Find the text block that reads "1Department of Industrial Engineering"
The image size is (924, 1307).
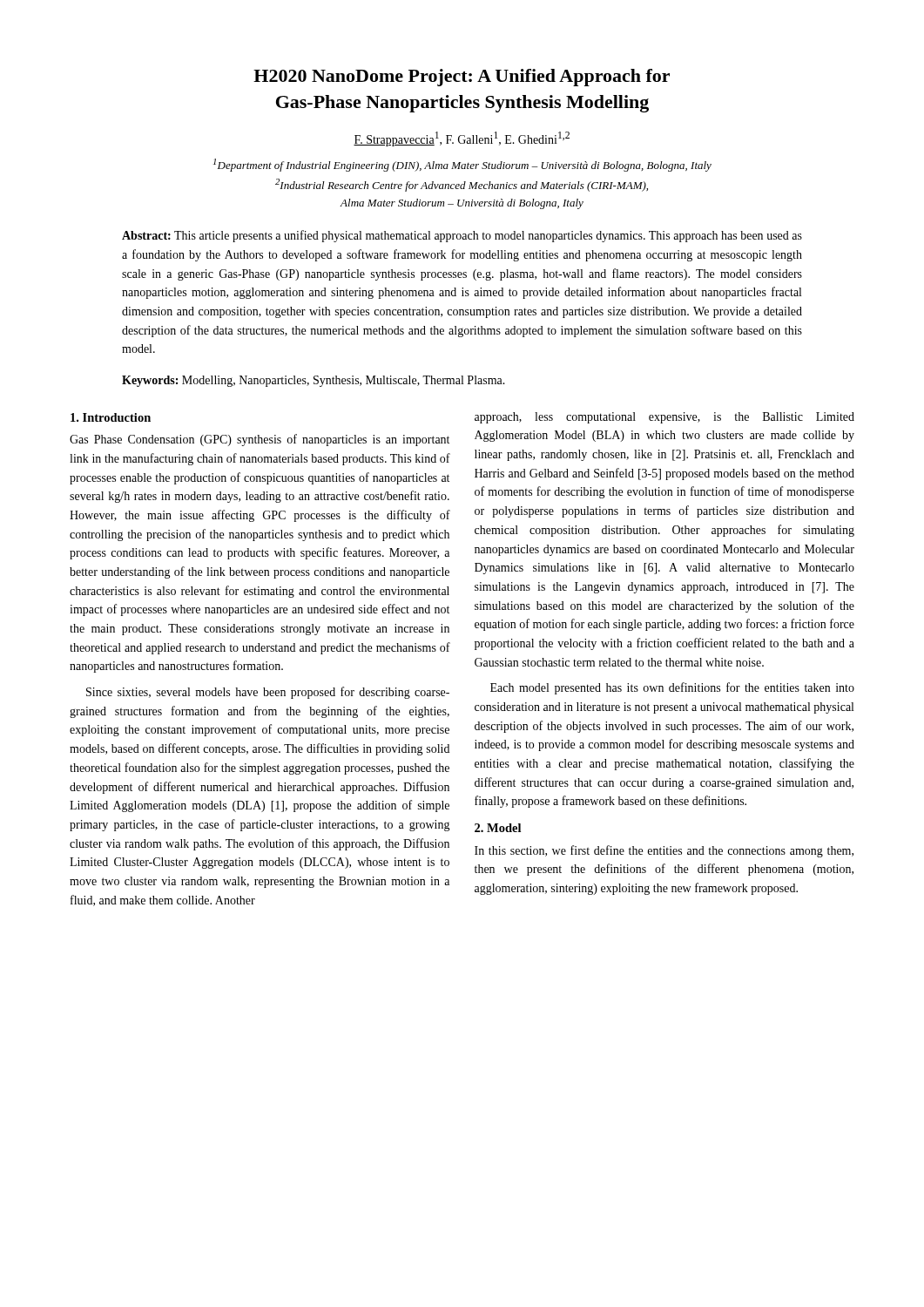click(x=462, y=182)
